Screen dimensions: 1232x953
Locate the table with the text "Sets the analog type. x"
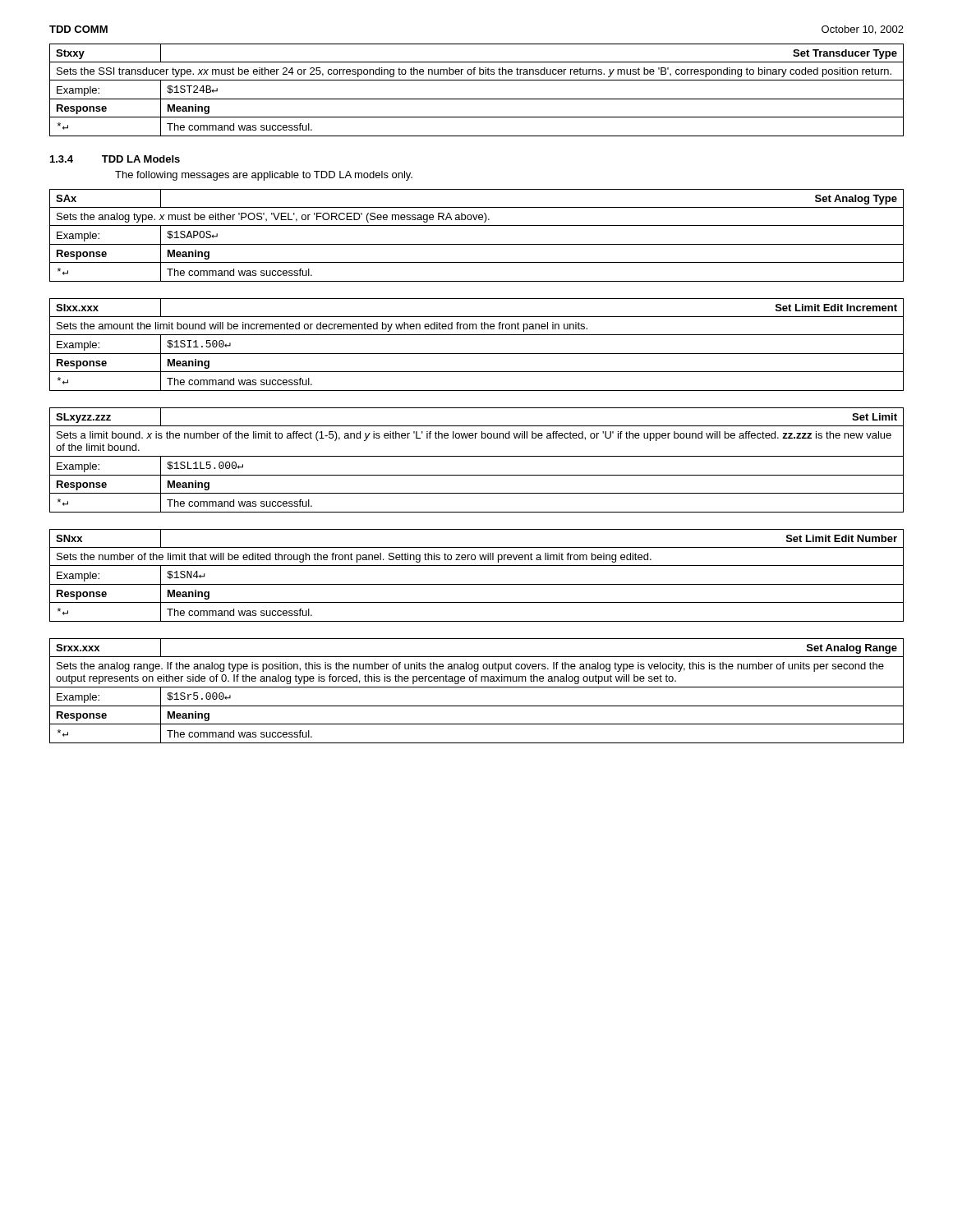pos(476,235)
